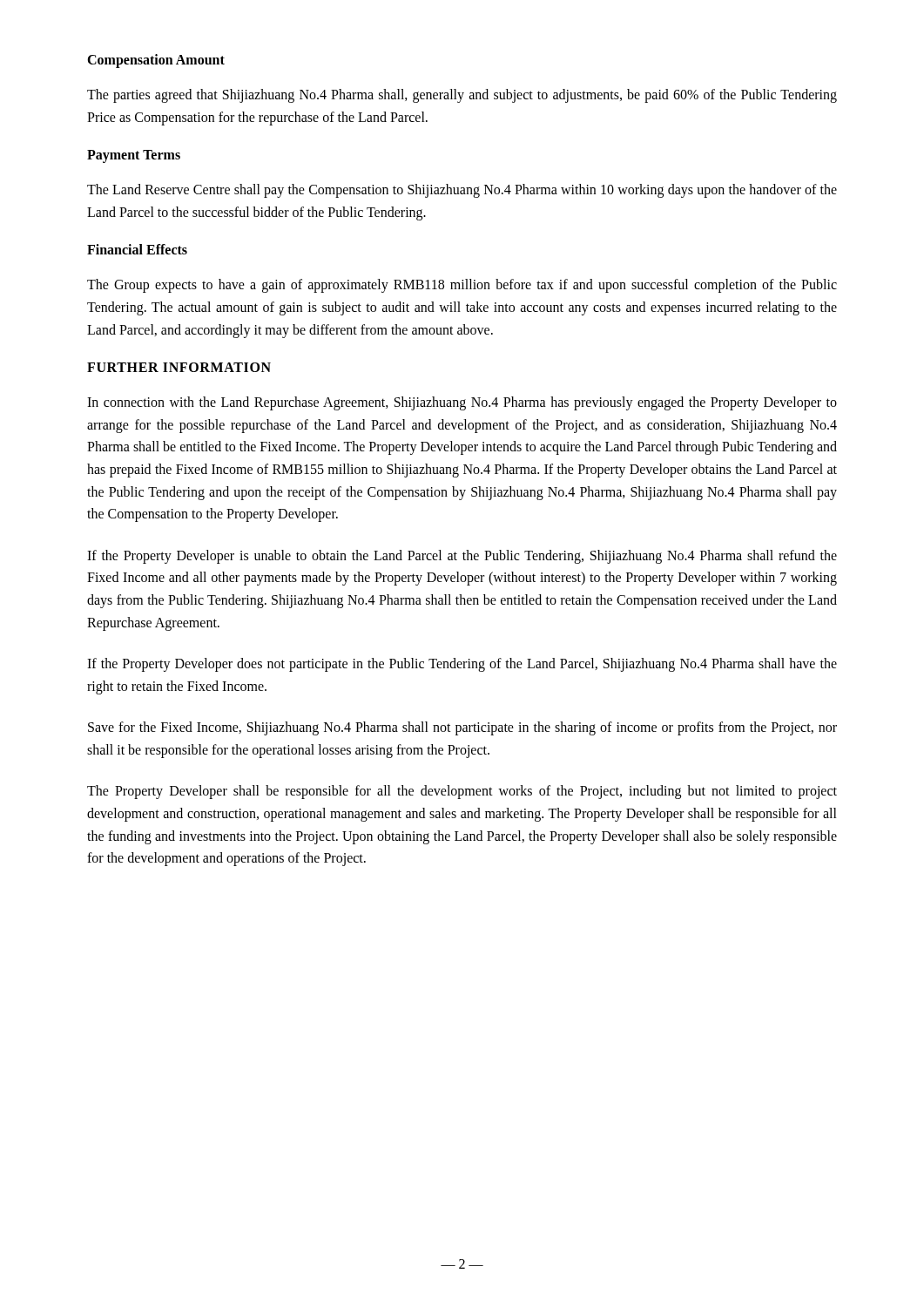The width and height of the screenshot is (924, 1307).
Task: Click on the text block with the text "The Property Developer shall be responsible"
Action: (x=462, y=825)
